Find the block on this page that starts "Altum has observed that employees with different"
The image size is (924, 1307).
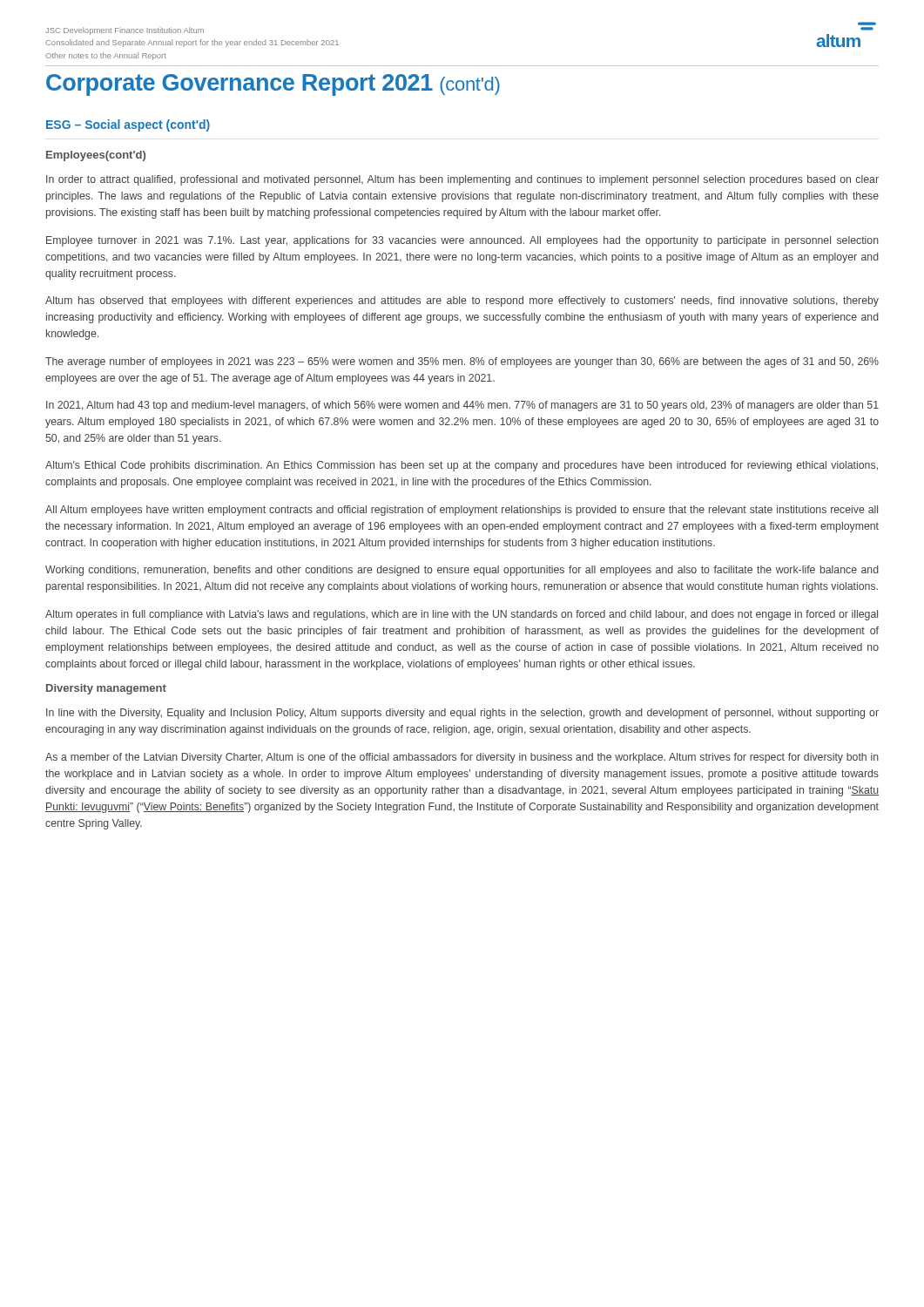(x=462, y=318)
